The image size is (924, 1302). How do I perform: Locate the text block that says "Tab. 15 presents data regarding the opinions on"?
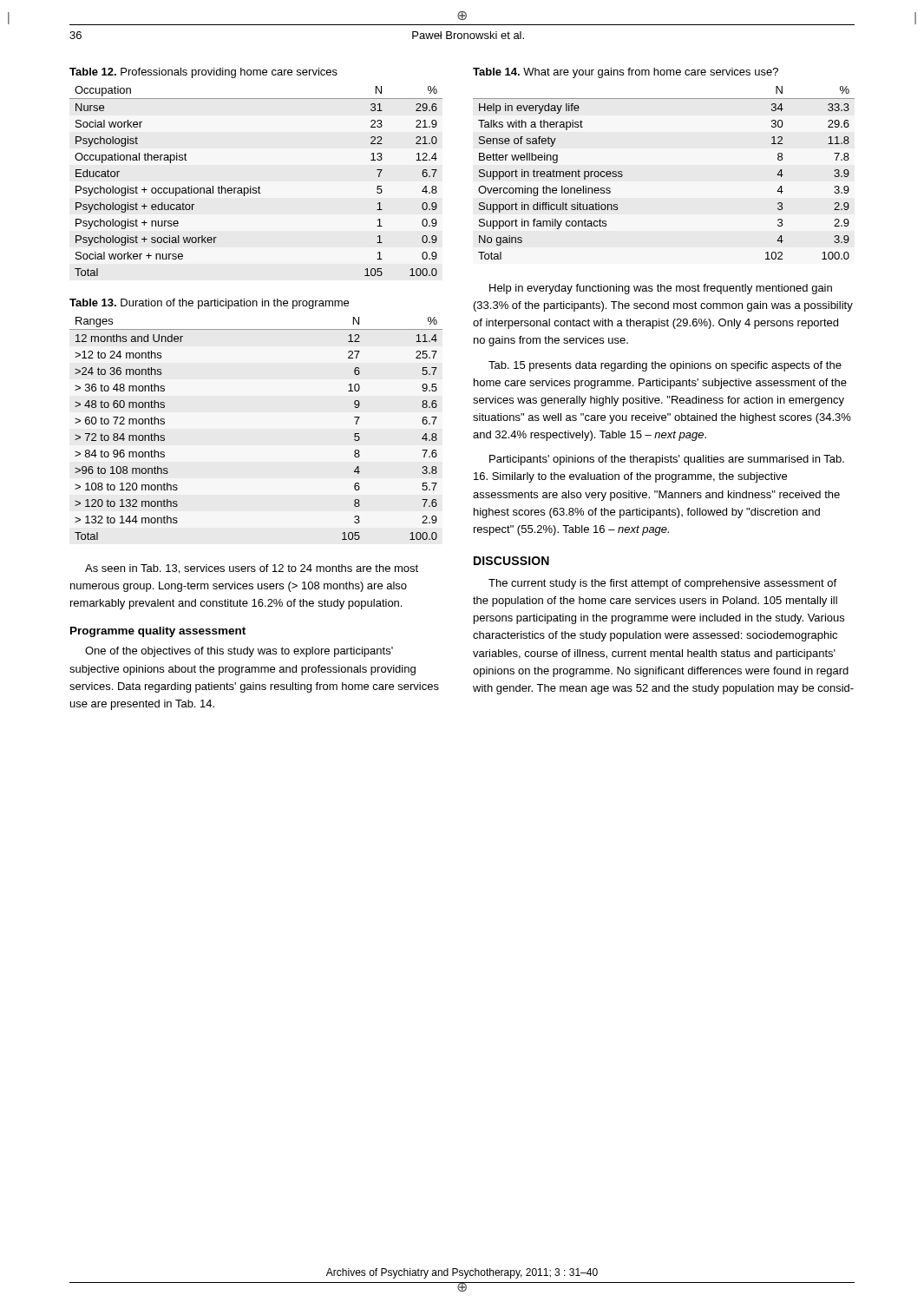[x=662, y=400]
